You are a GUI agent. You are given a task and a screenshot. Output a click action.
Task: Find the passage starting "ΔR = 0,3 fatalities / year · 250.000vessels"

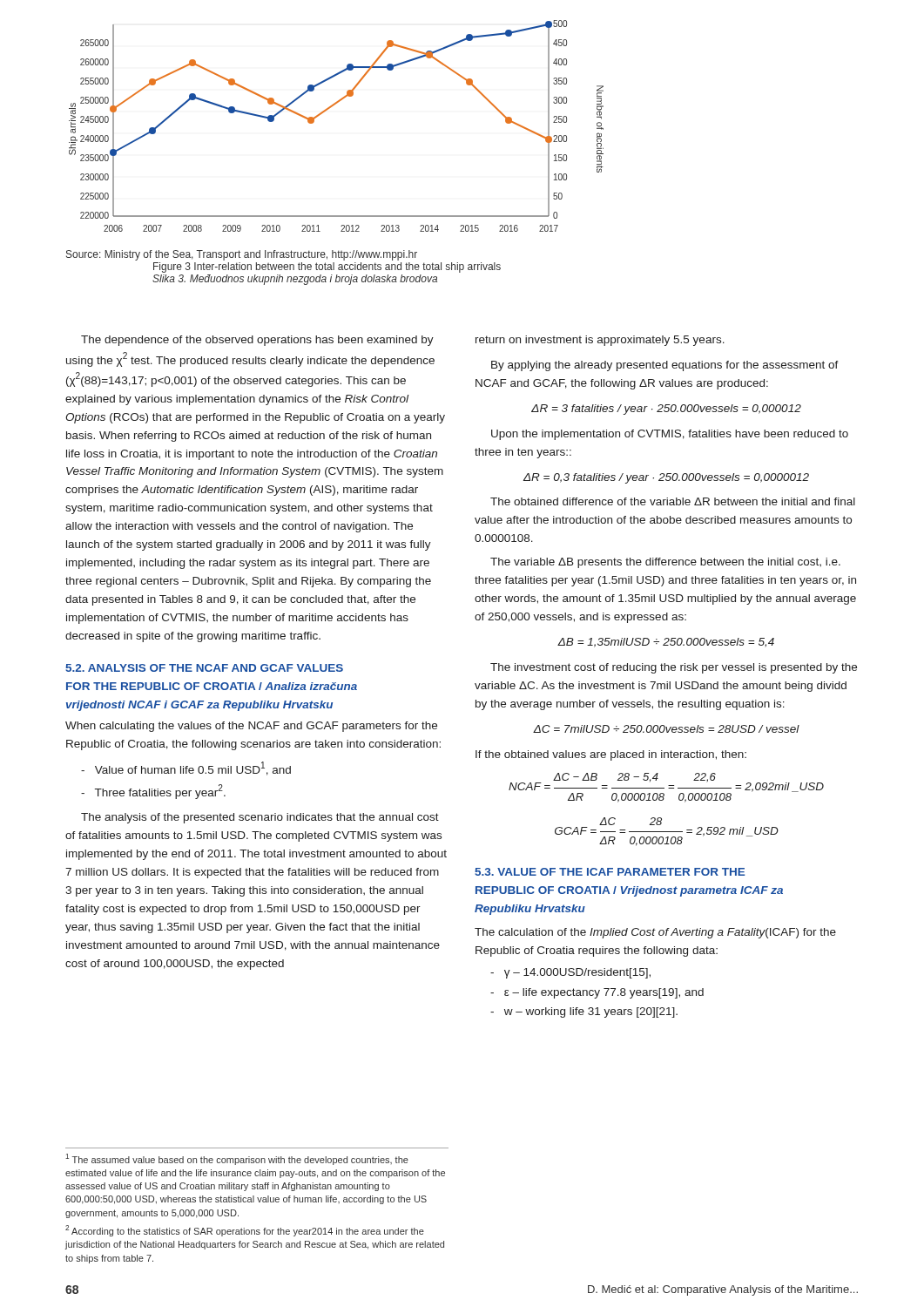tap(666, 477)
